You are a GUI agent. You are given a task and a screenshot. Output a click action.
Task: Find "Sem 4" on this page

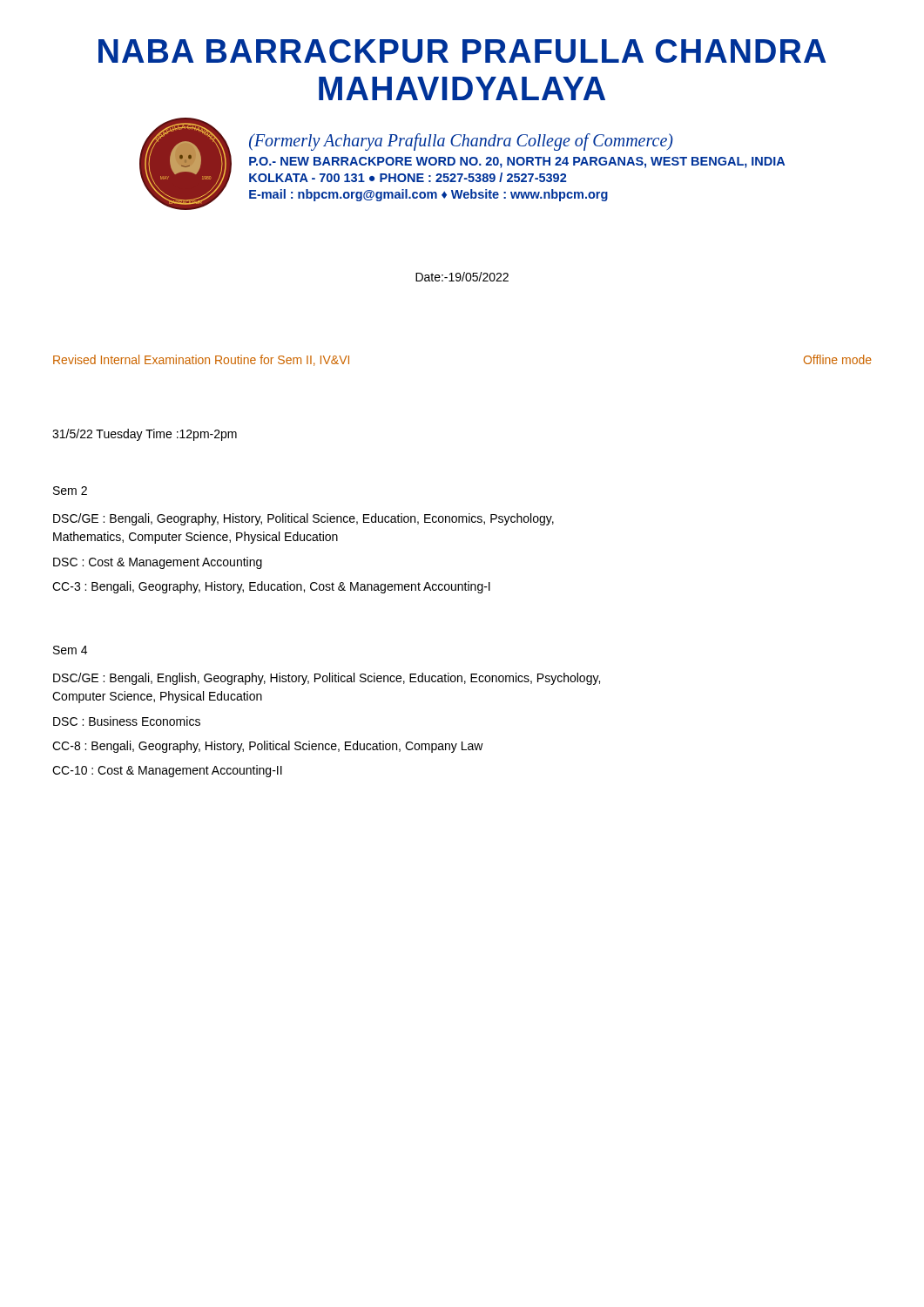coord(70,650)
